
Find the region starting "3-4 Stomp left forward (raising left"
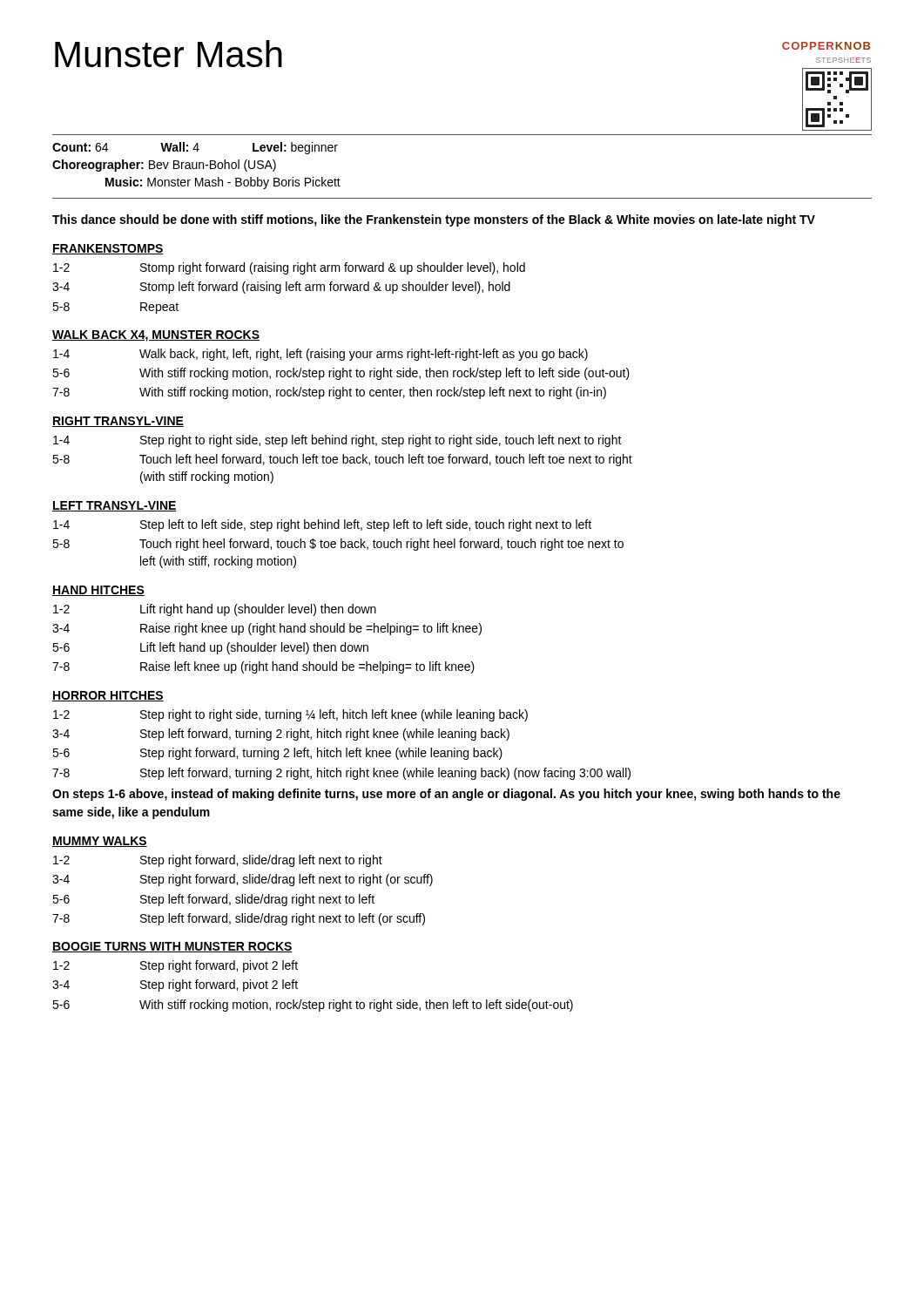[x=462, y=287]
